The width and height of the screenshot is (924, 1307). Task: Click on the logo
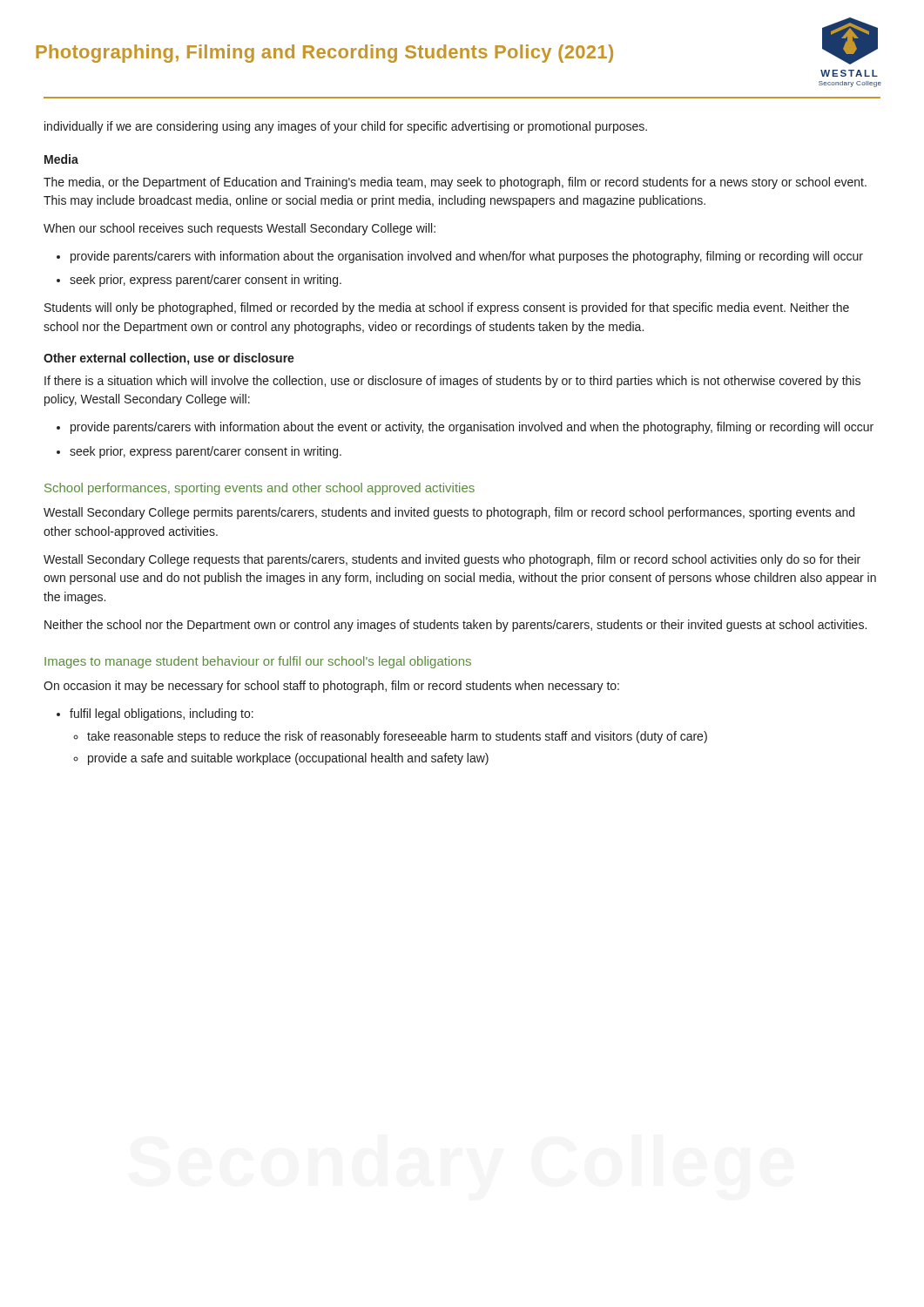click(x=850, y=52)
